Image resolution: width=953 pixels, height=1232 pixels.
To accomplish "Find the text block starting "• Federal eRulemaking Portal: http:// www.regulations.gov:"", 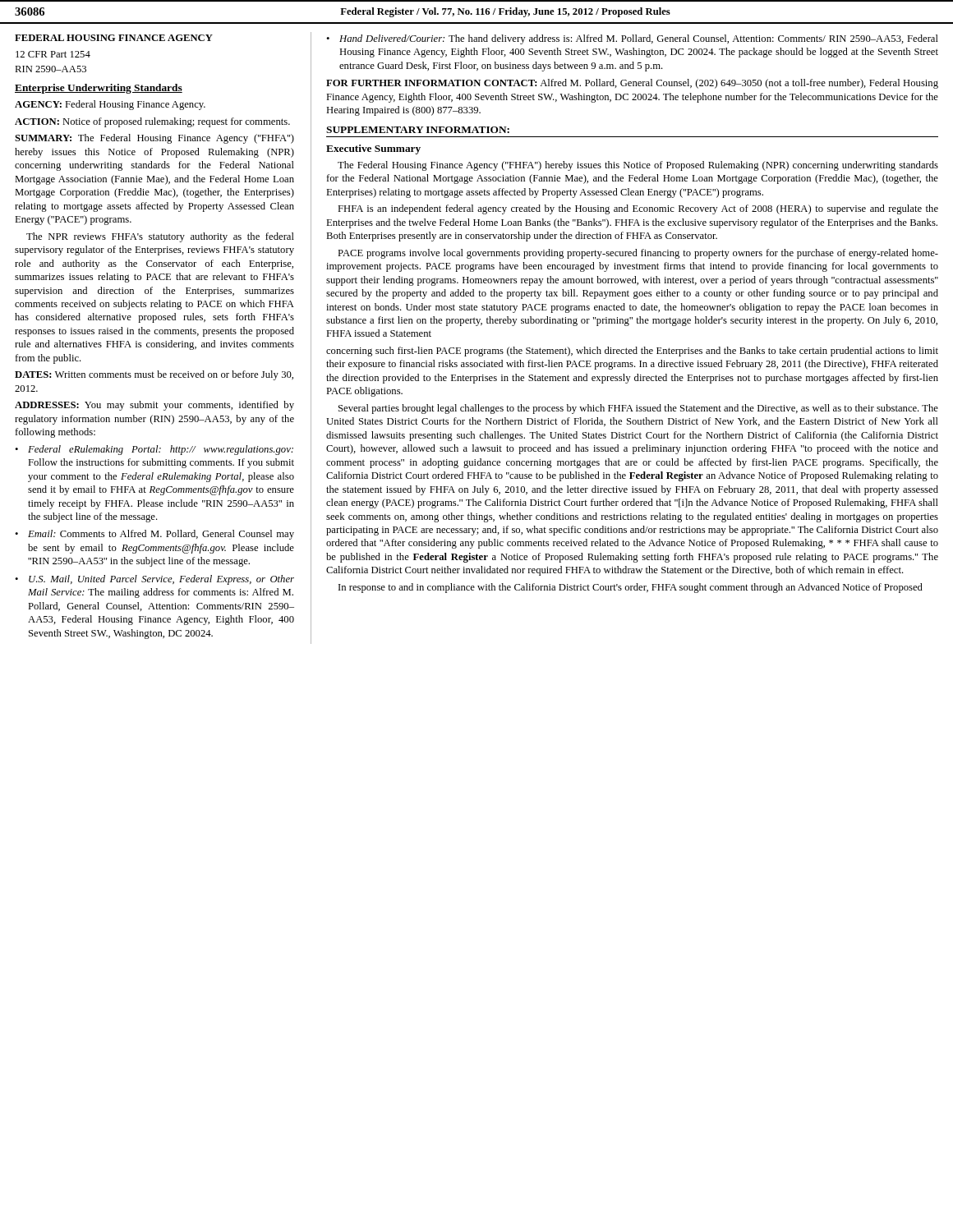I will (x=154, y=483).
